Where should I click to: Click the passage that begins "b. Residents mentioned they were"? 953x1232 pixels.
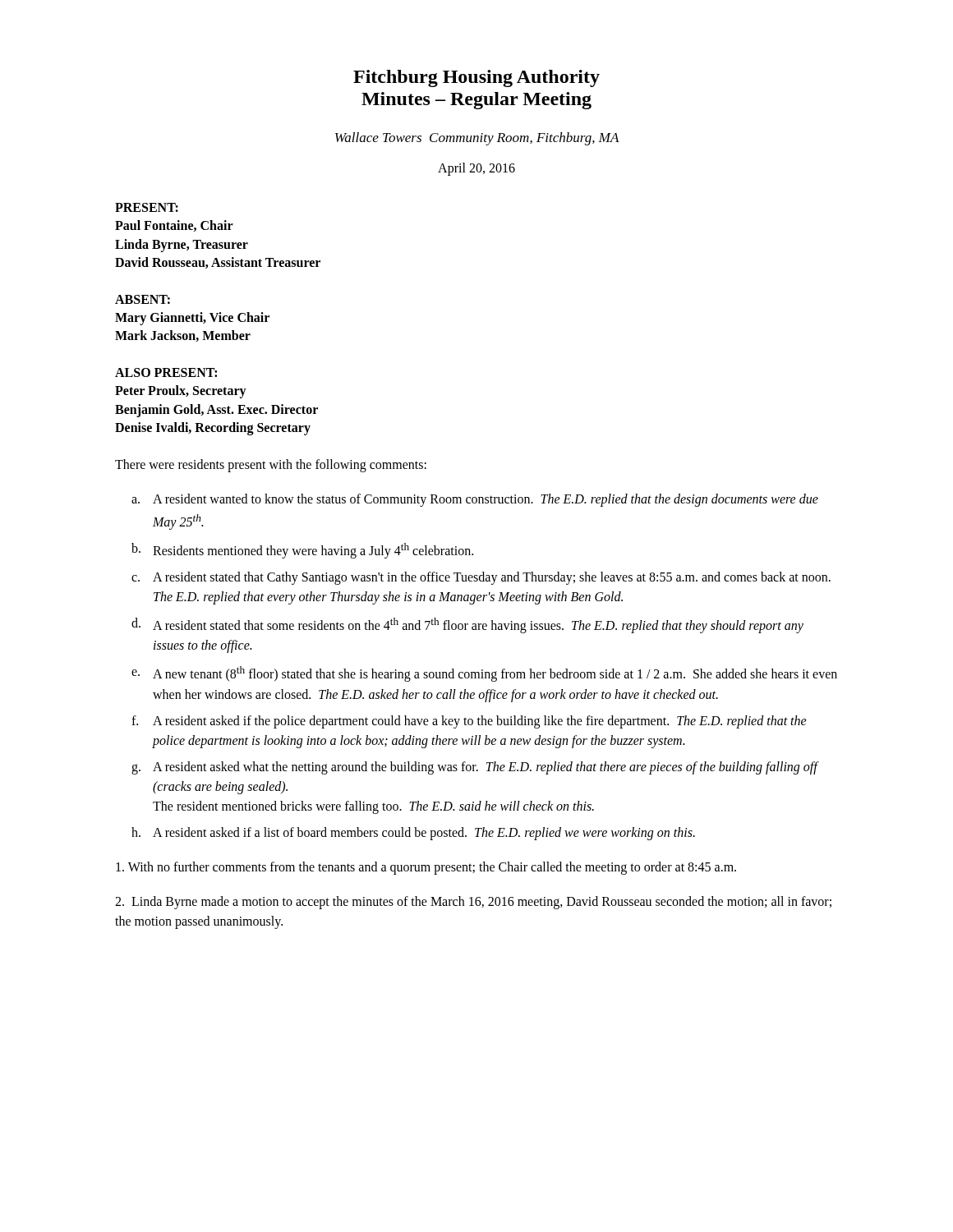[x=302, y=551]
